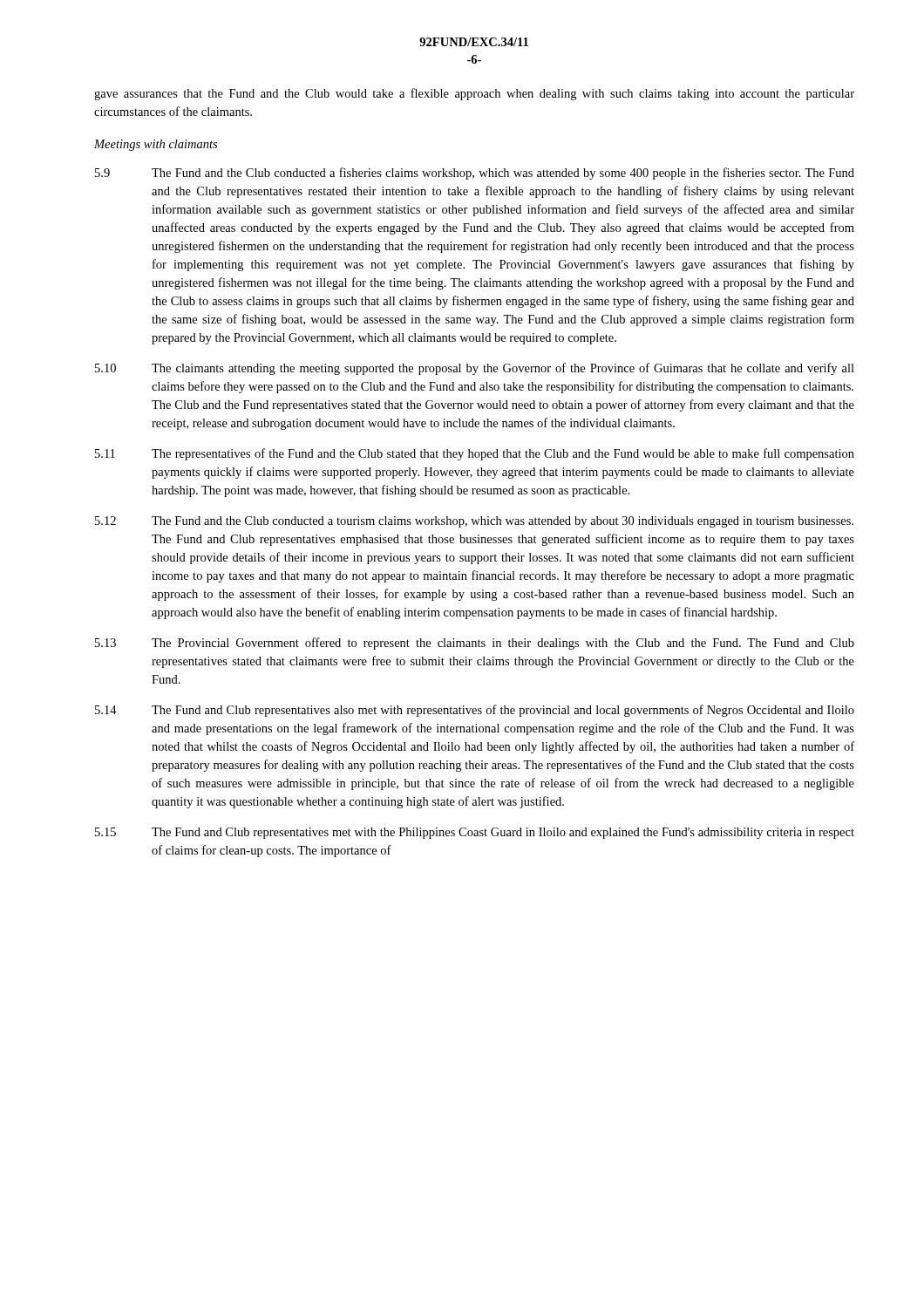The width and height of the screenshot is (924, 1308).
Task: Point to the block beginning "5.11 The representatives of the"
Action: [474, 472]
